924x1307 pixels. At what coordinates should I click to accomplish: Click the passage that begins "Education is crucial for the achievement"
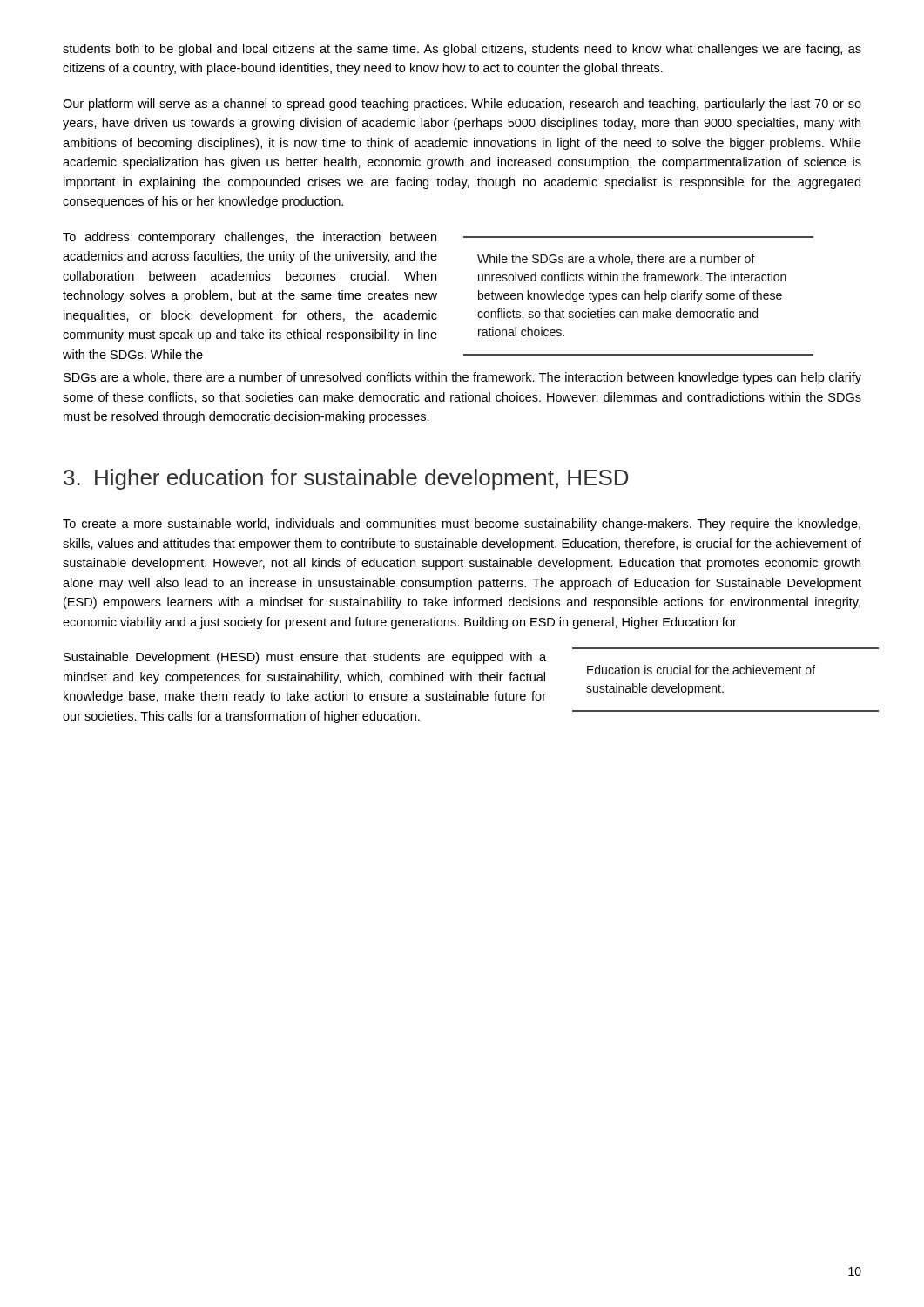701,679
